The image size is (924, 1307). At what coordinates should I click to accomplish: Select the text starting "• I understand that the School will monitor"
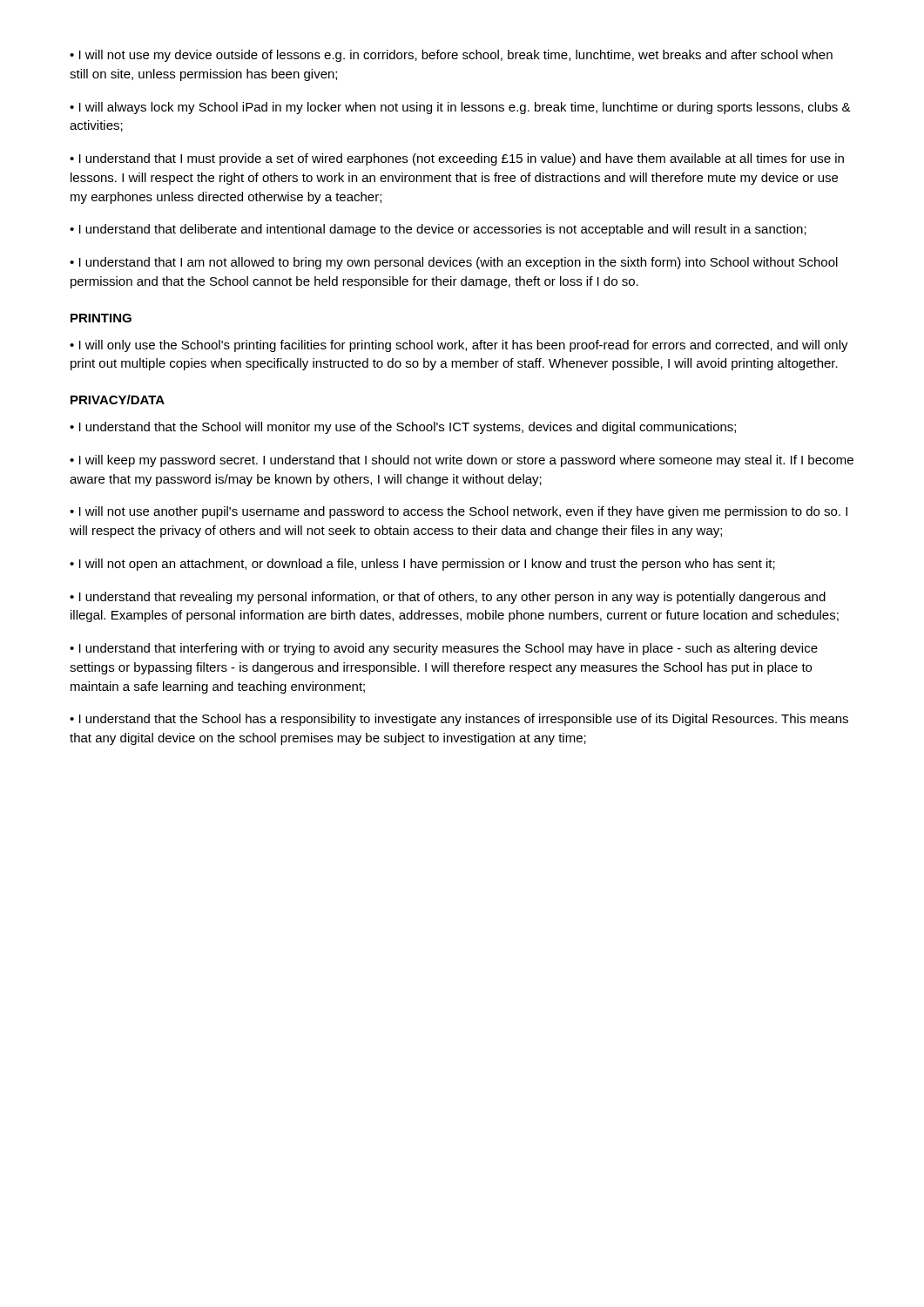(x=403, y=427)
